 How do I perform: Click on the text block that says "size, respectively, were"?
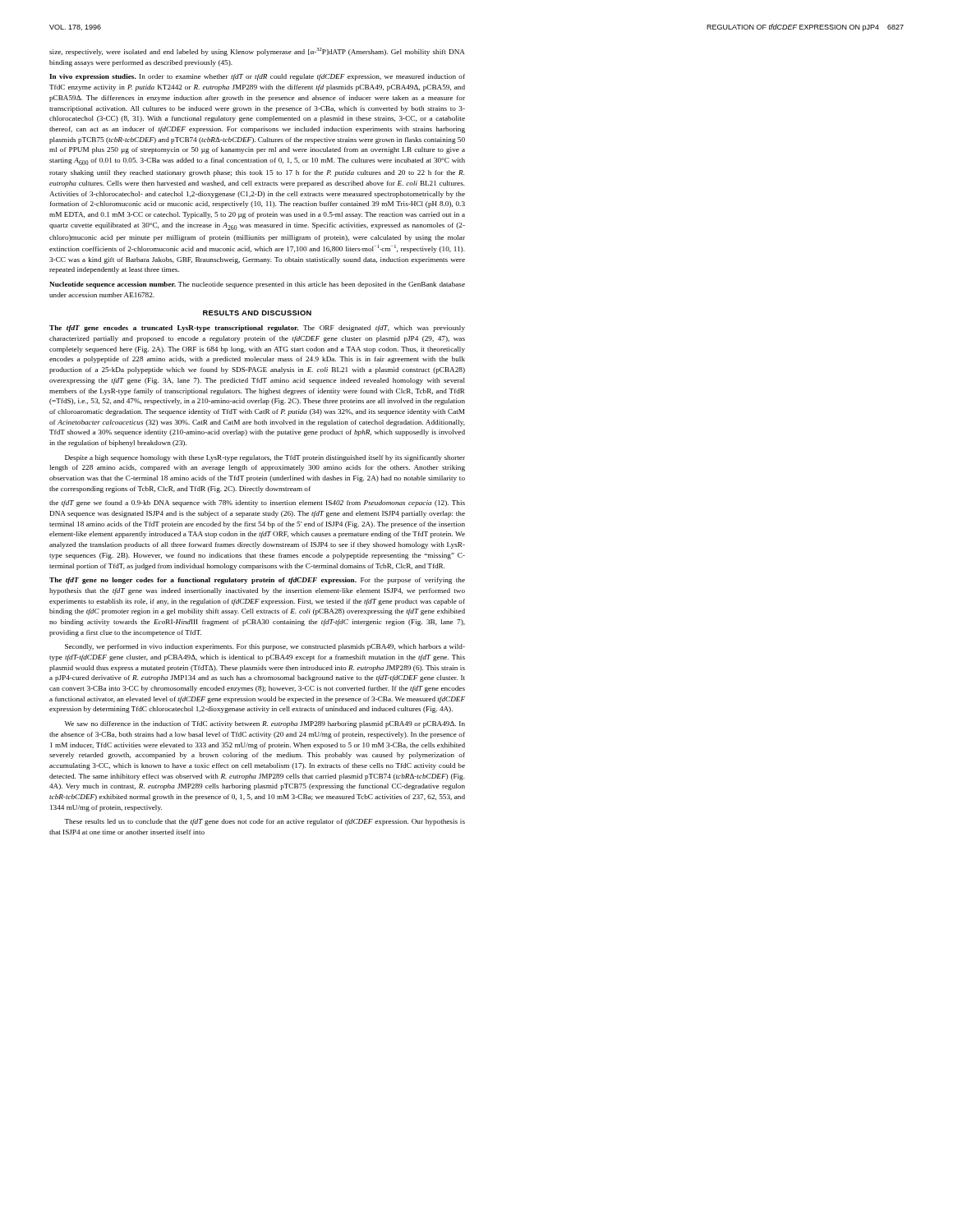[257, 173]
